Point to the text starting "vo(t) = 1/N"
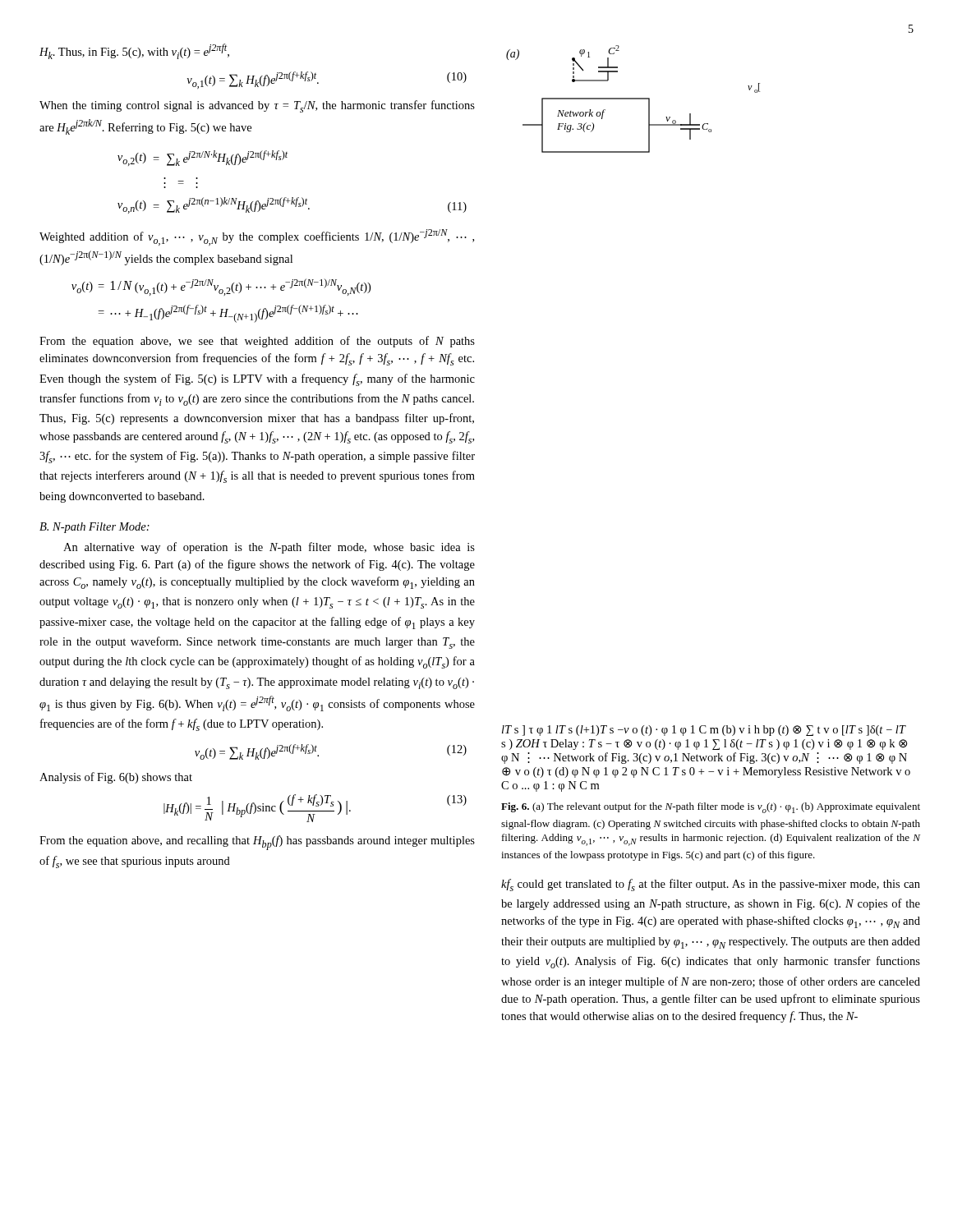This screenshot has width=953, height=1232. [257, 300]
